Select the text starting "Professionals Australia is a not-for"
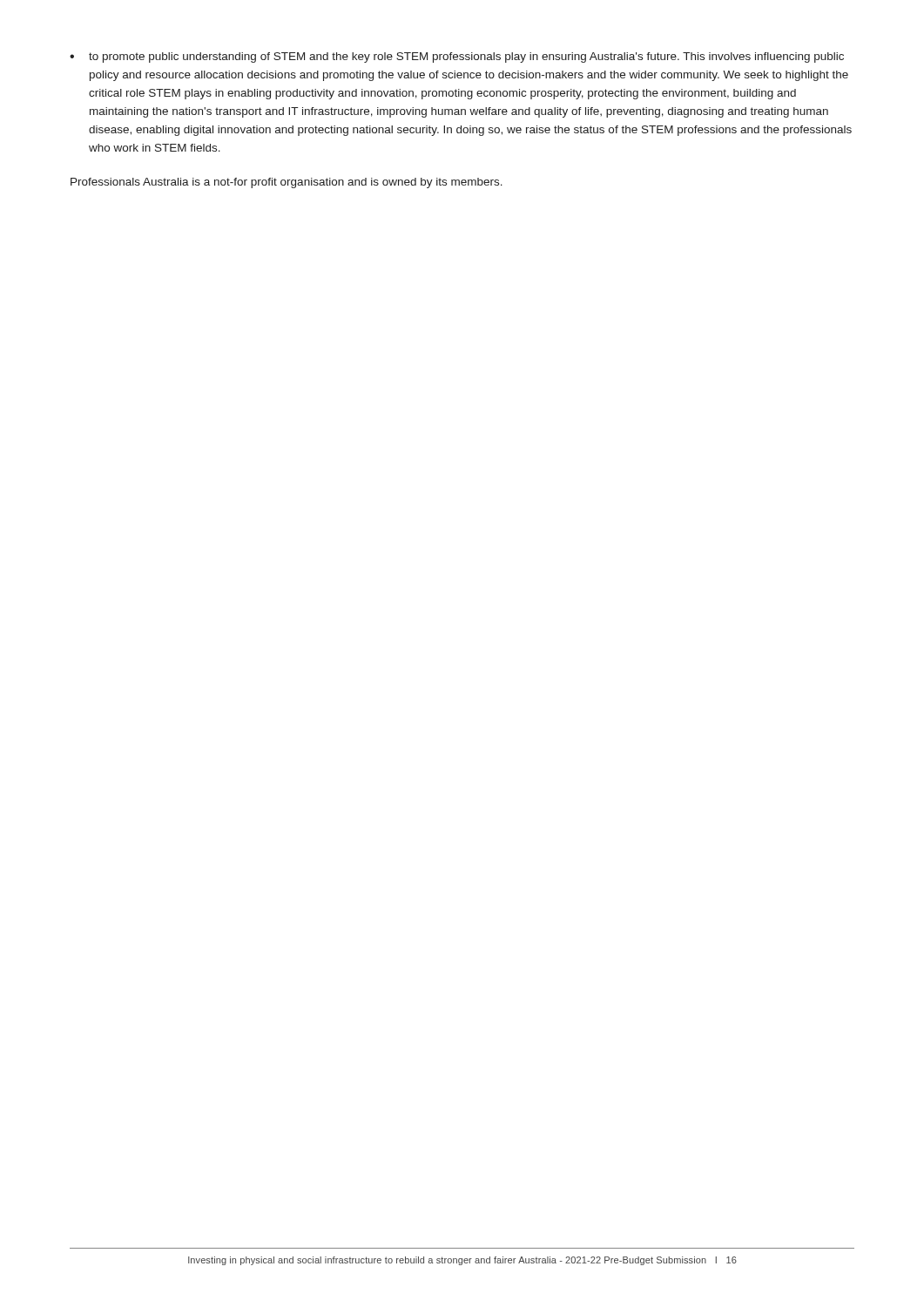The height and width of the screenshot is (1307, 924). [286, 181]
